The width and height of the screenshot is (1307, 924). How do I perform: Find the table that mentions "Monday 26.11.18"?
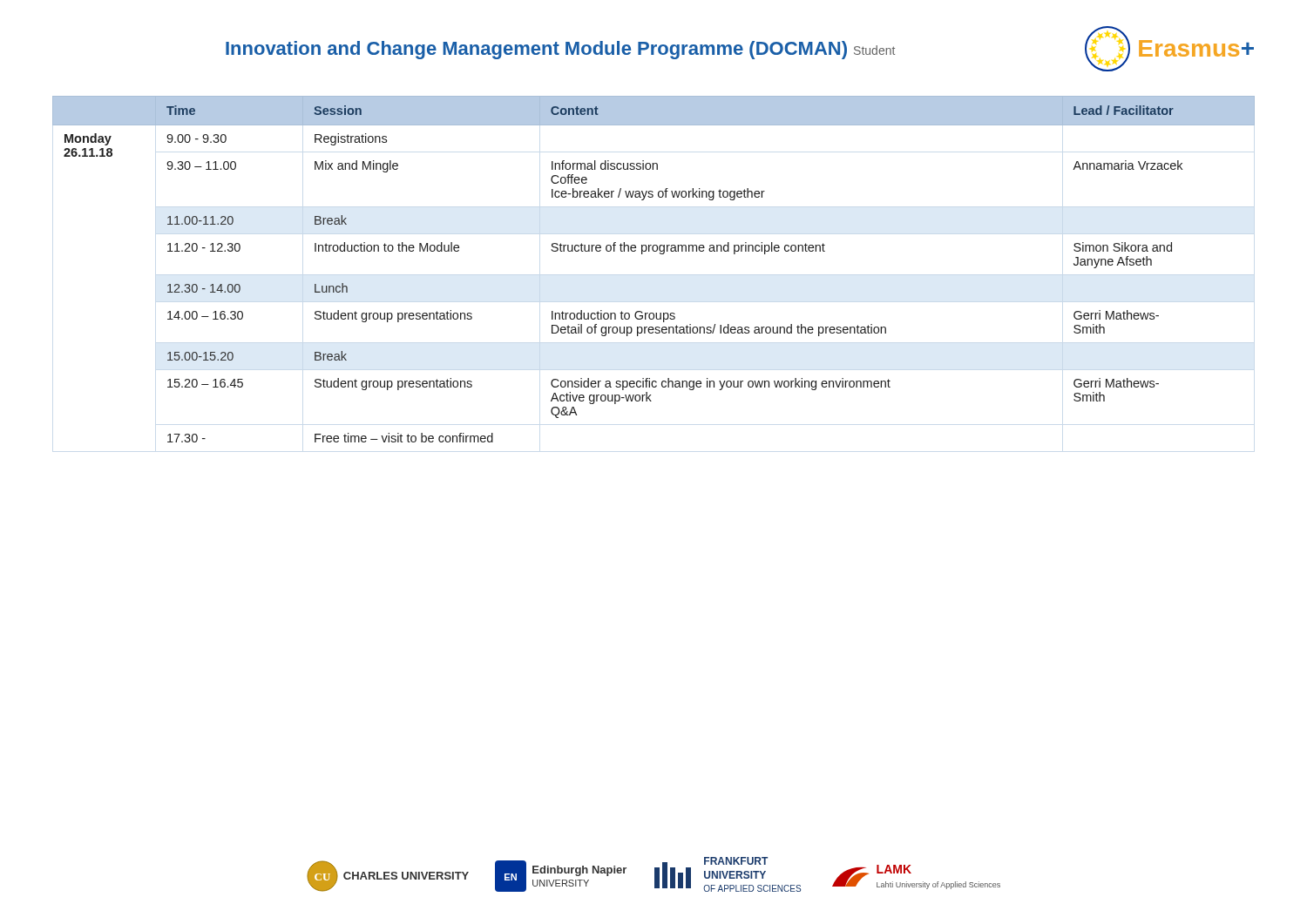(654, 274)
